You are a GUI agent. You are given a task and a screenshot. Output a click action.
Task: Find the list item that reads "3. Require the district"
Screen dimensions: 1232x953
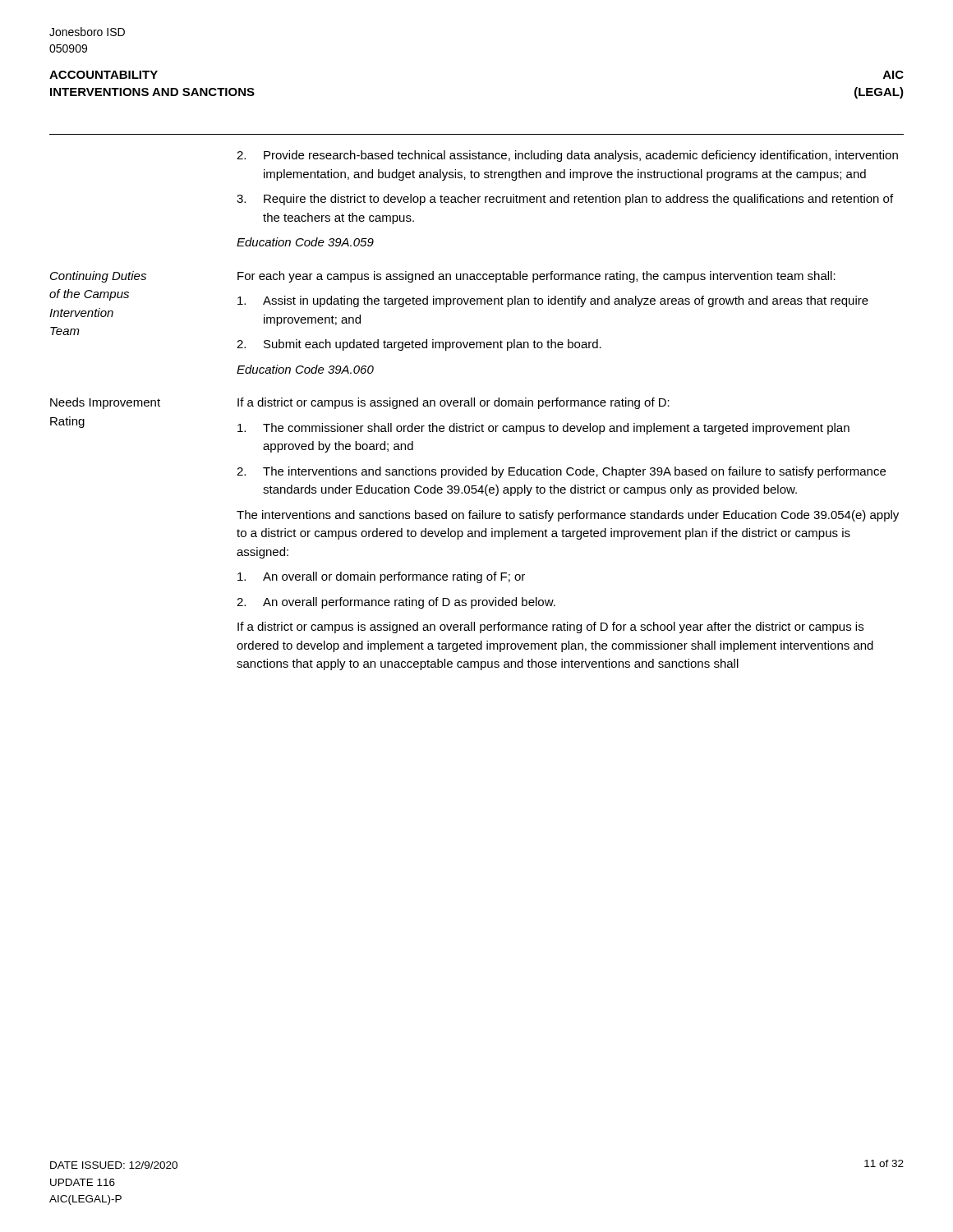point(570,208)
